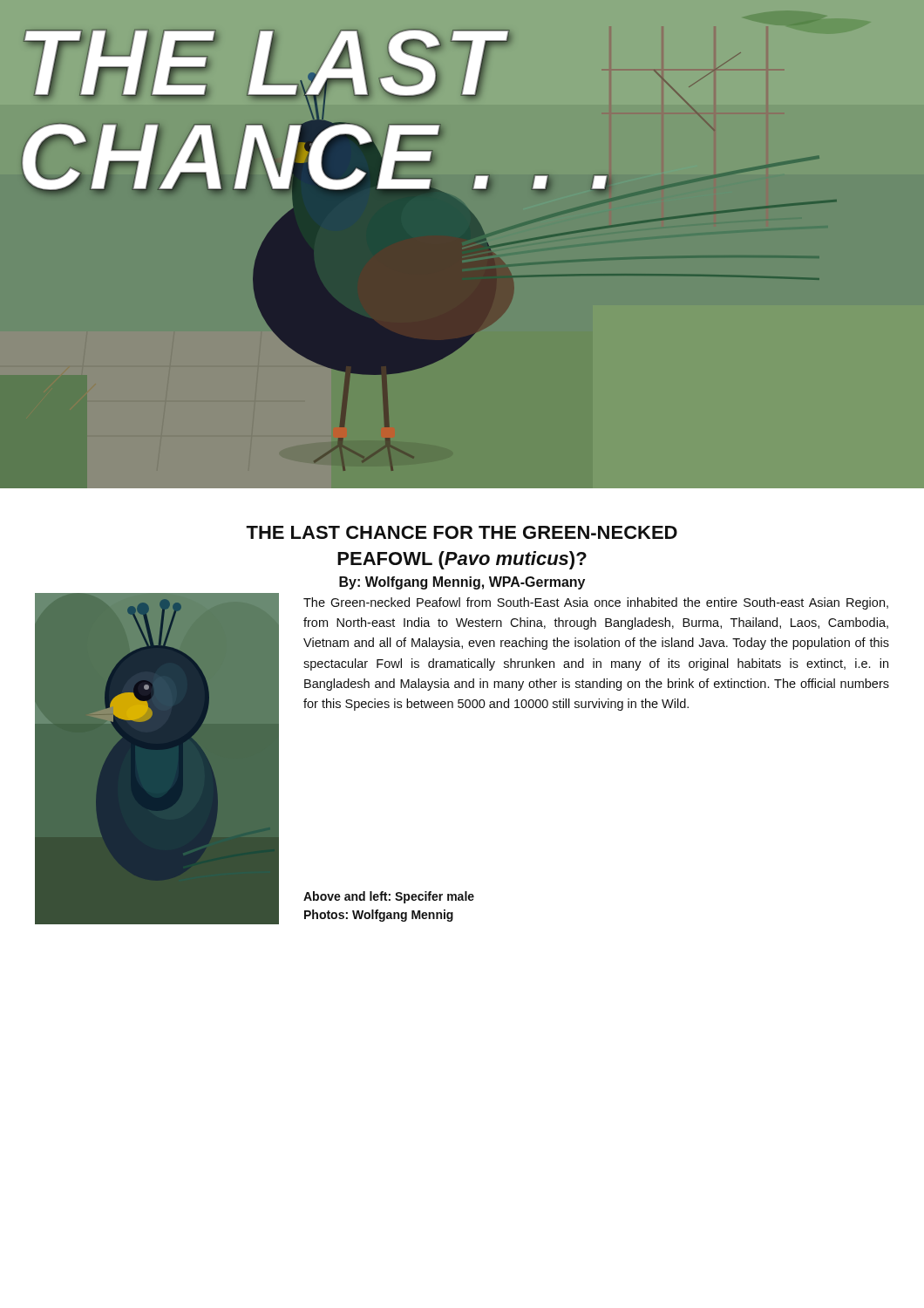Point to the passage starting "Above and left: Specifer malePhotos: Wolfgang Mennig"
Image resolution: width=924 pixels, height=1308 pixels.
coord(389,897)
